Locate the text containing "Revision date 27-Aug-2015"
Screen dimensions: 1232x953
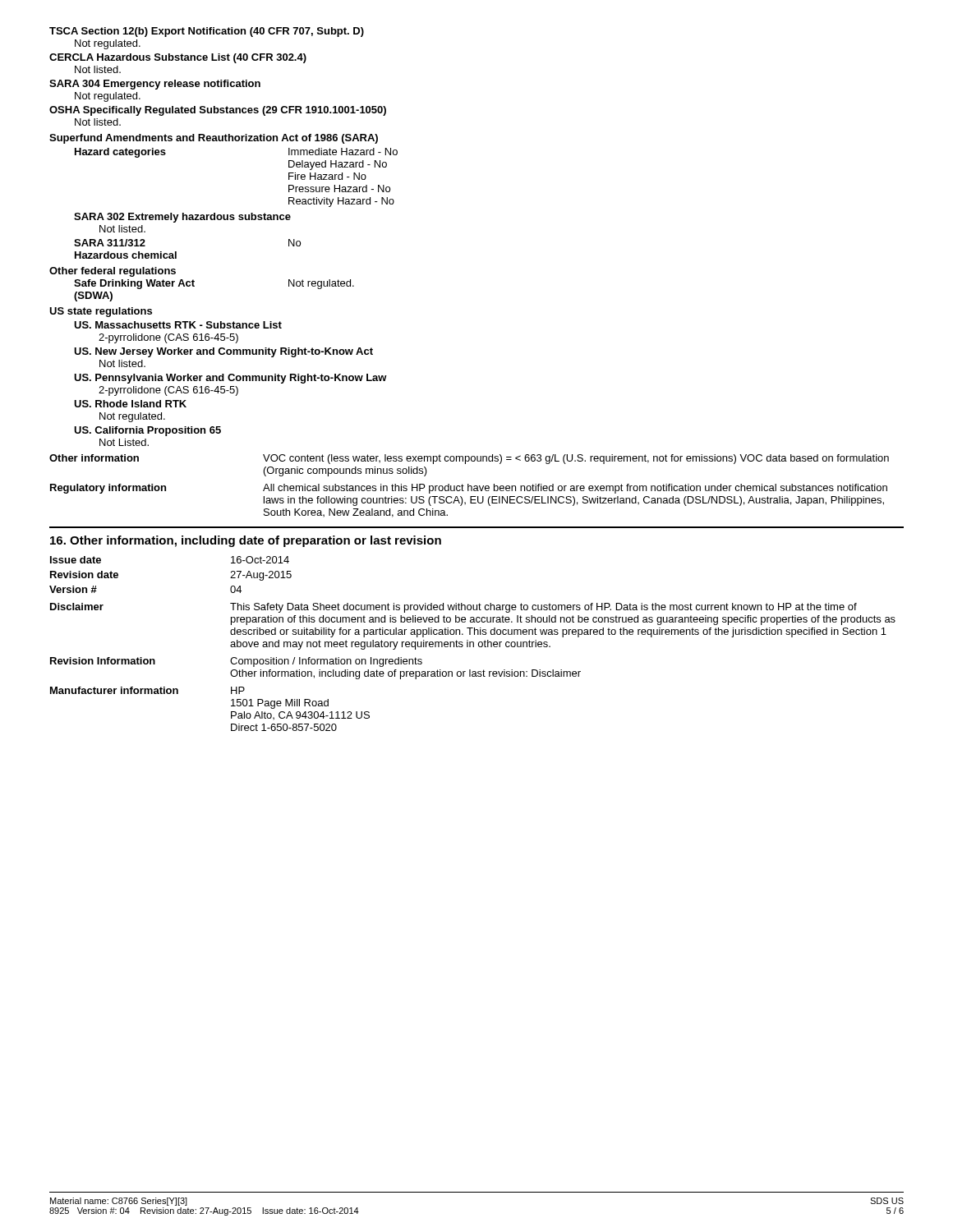[x=83, y=575]
